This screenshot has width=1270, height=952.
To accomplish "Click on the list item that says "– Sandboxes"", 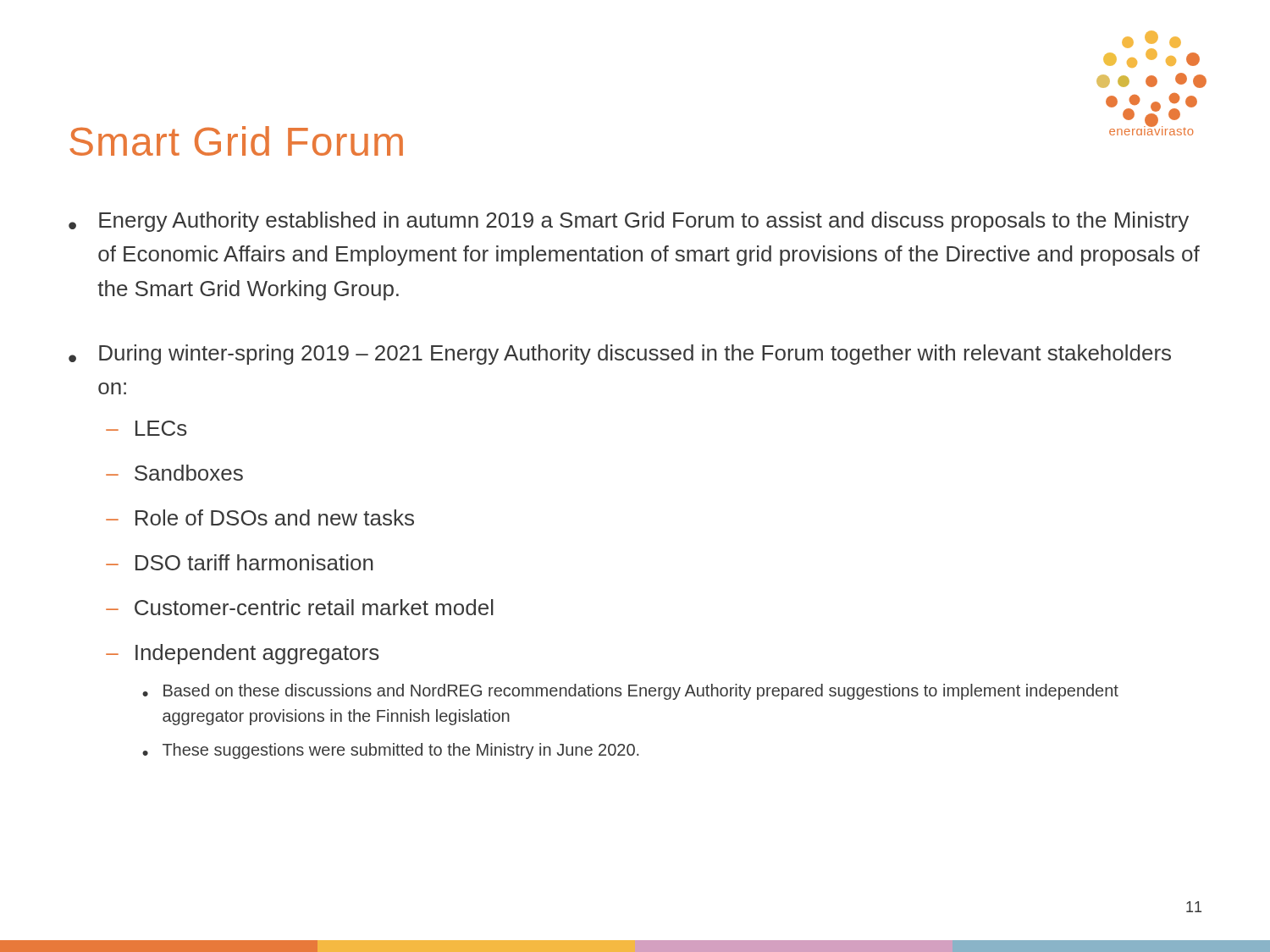I will [x=174, y=473].
